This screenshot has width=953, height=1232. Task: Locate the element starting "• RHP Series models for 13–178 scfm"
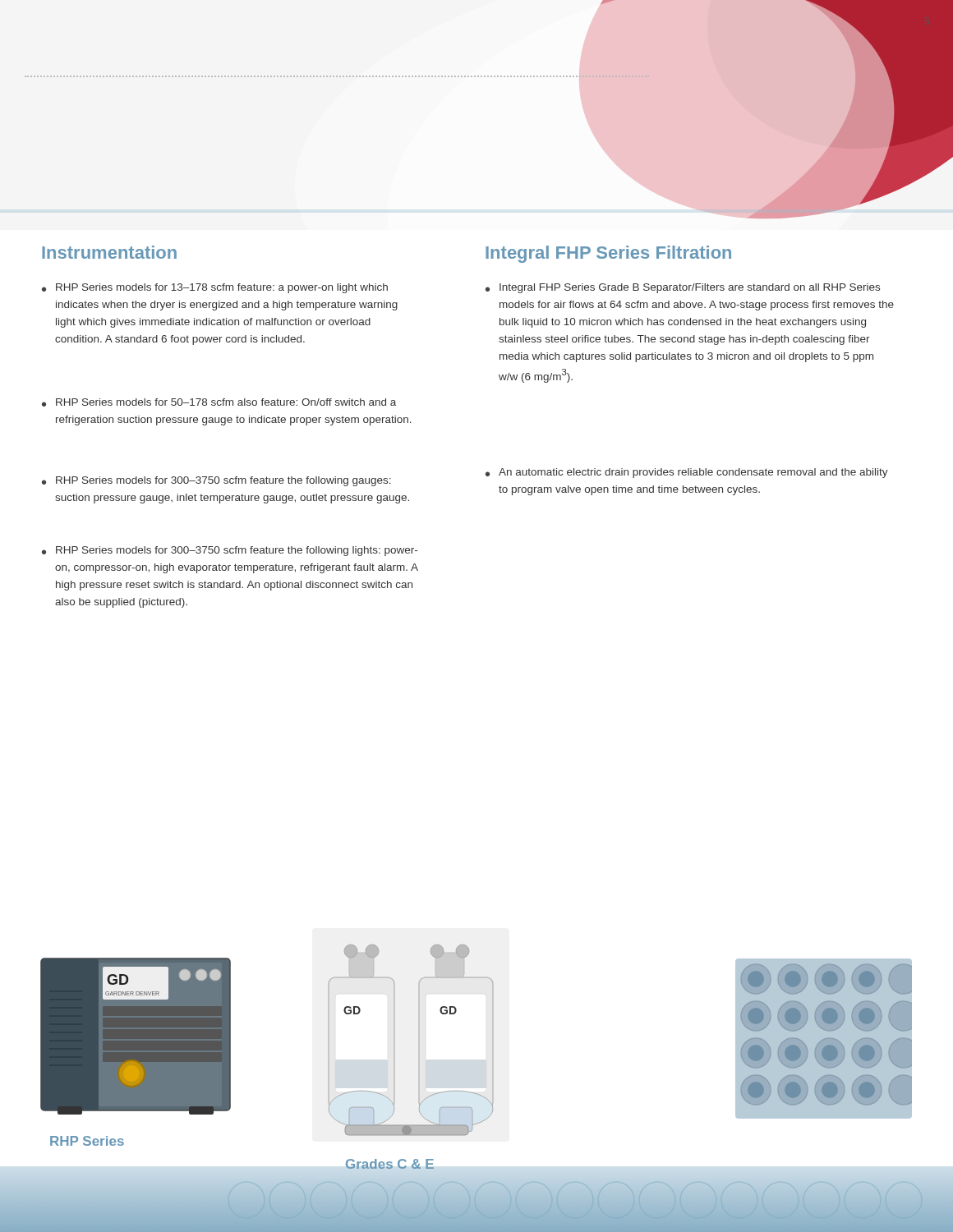[x=230, y=314]
